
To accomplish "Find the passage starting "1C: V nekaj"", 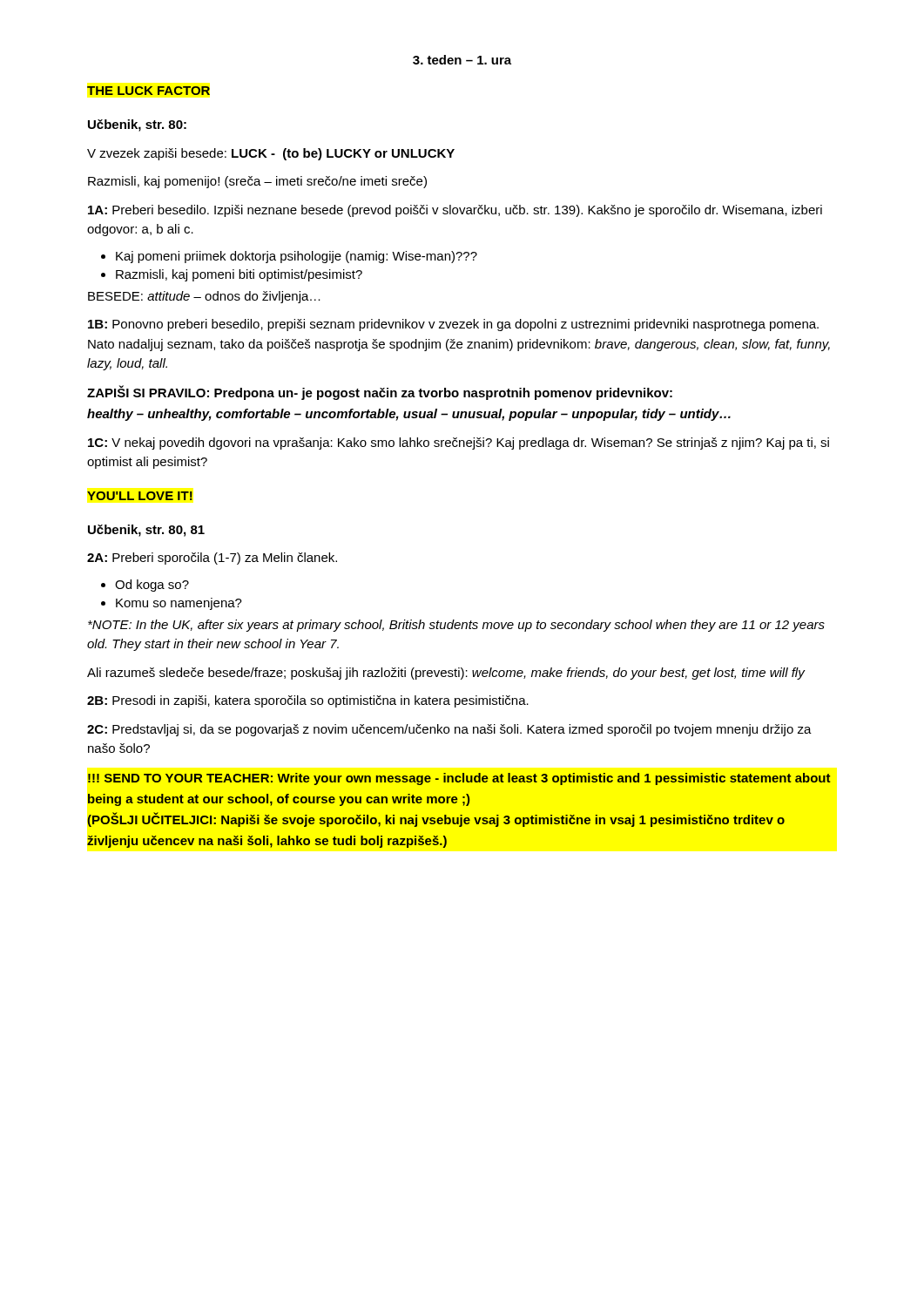I will tap(459, 452).
